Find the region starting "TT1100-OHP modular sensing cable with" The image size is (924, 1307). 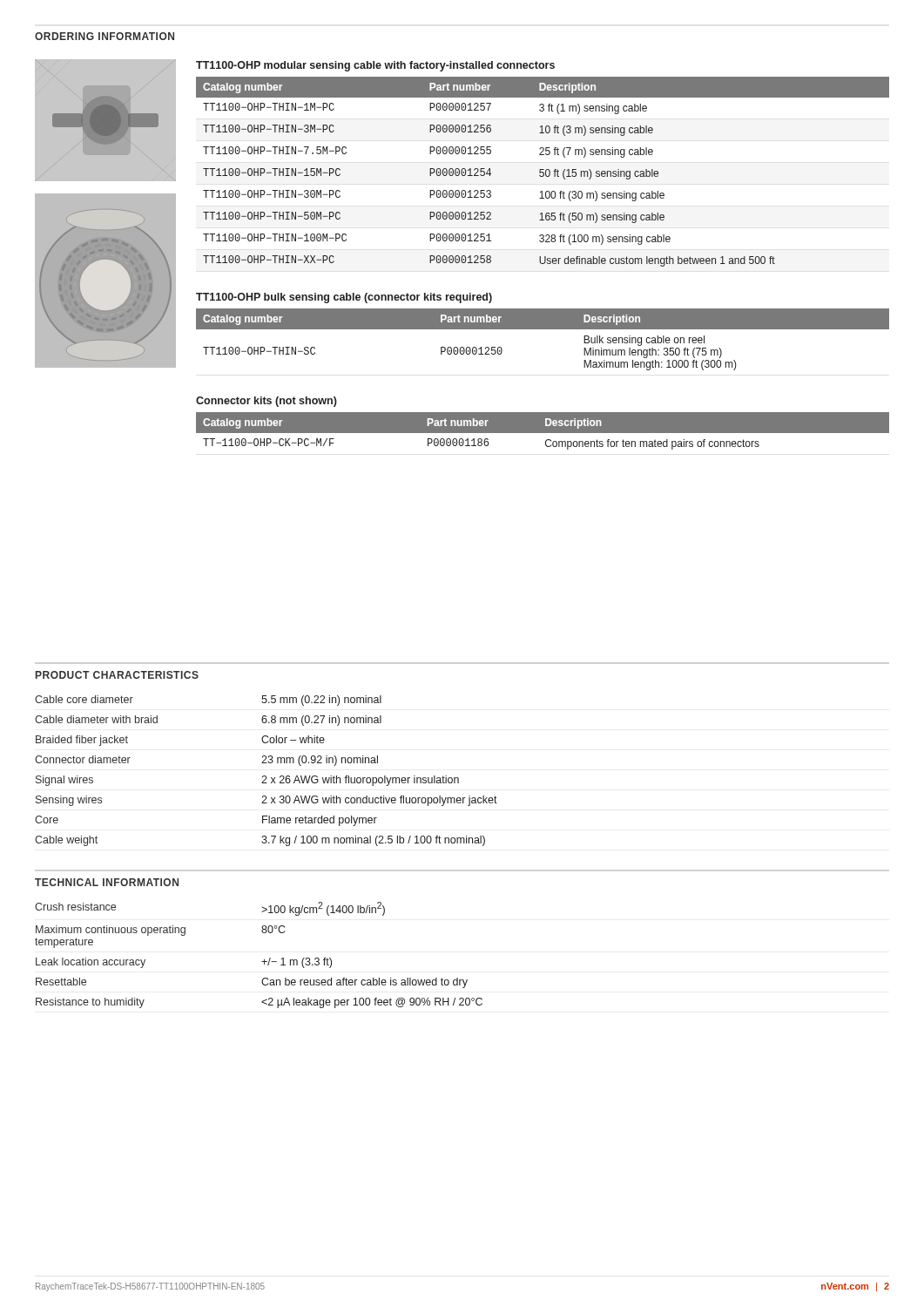(376, 65)
